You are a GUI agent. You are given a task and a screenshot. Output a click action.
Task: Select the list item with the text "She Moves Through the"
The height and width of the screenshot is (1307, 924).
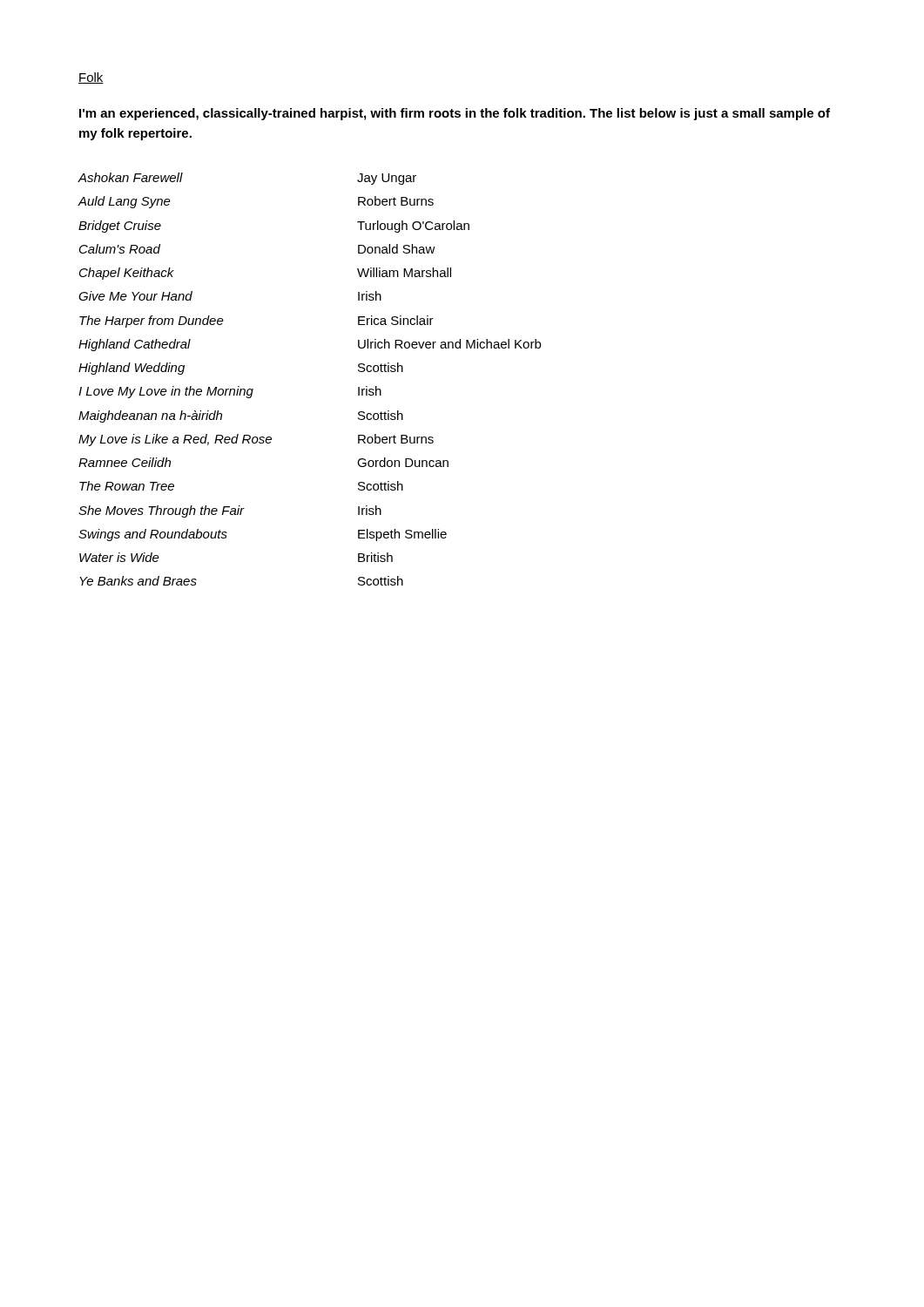click(x=230, y=511)
